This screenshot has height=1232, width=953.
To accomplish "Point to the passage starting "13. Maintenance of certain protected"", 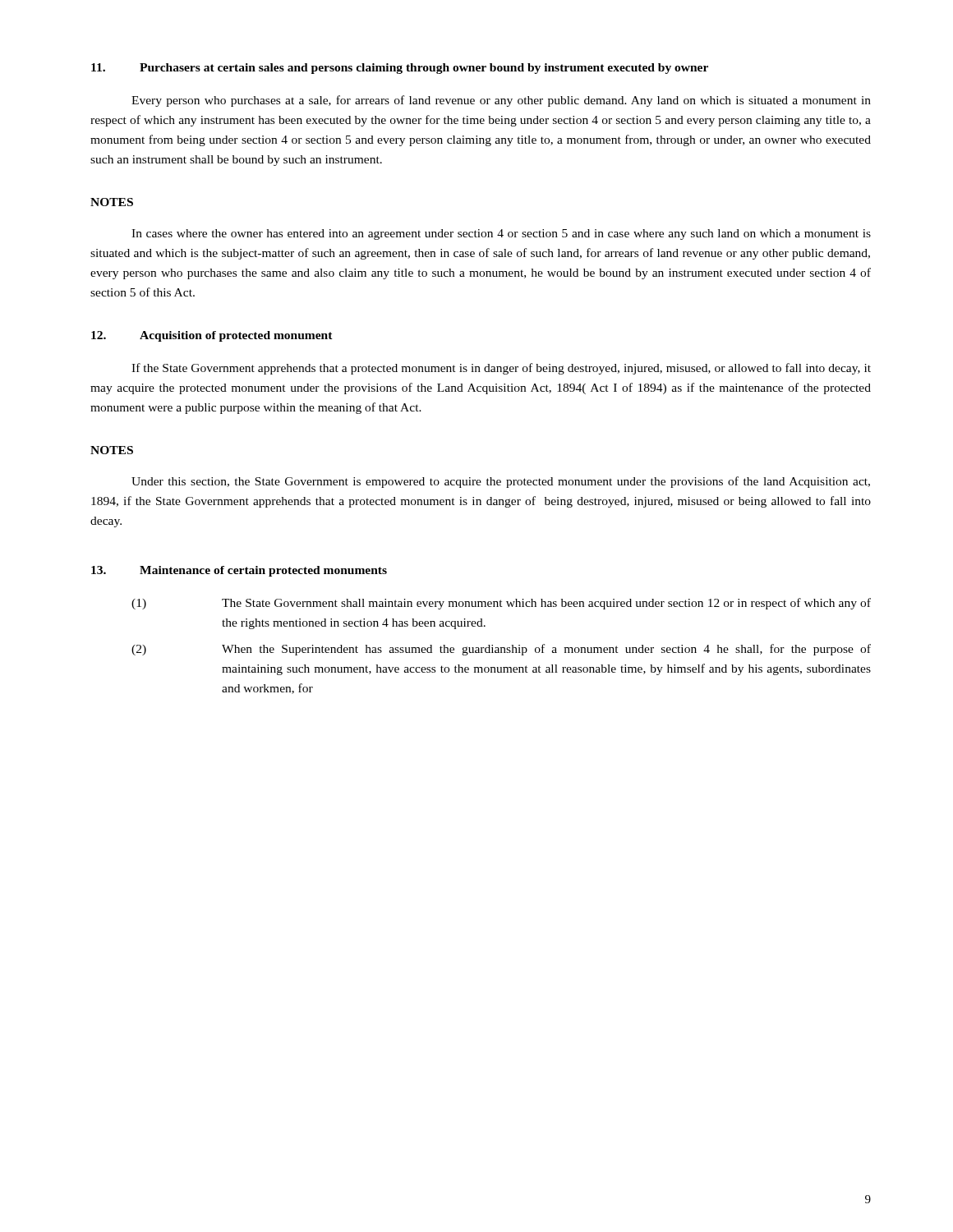I will pyautogui.click(x=239, y=571).
